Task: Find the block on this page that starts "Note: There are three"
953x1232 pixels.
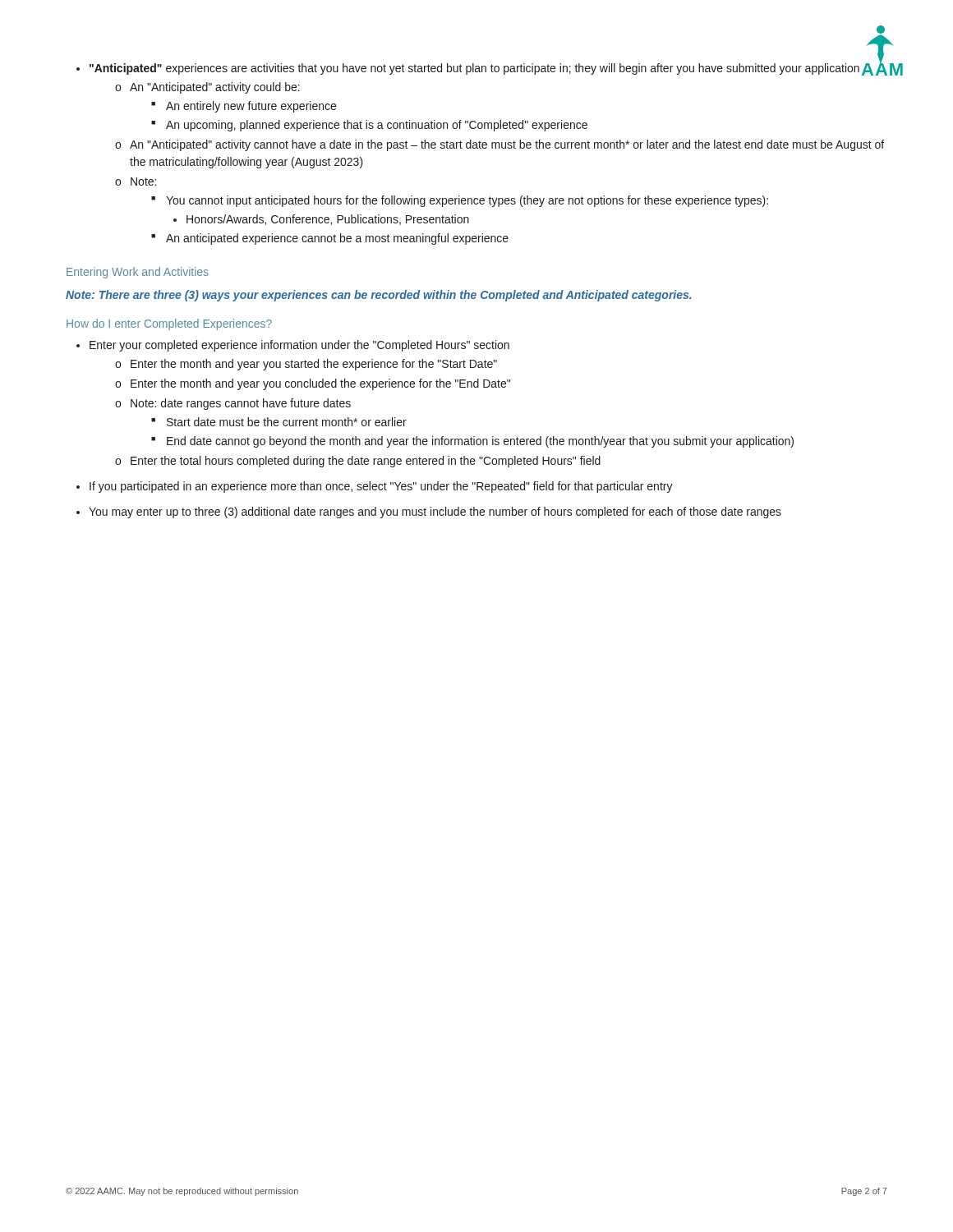Action: pos(476,295)
